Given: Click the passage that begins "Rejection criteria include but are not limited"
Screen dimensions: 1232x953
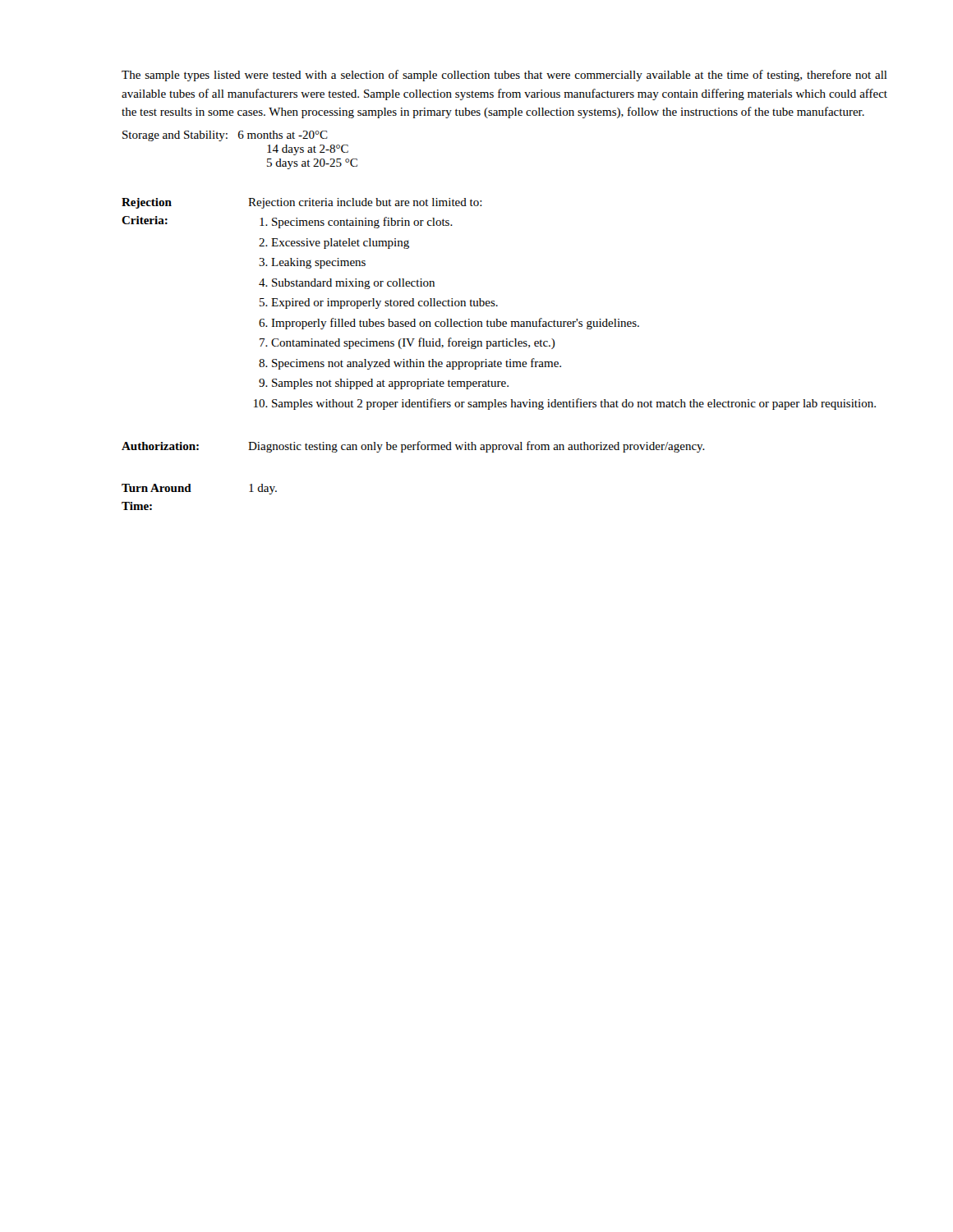Looking at the screenshot, I should [365, 202].
